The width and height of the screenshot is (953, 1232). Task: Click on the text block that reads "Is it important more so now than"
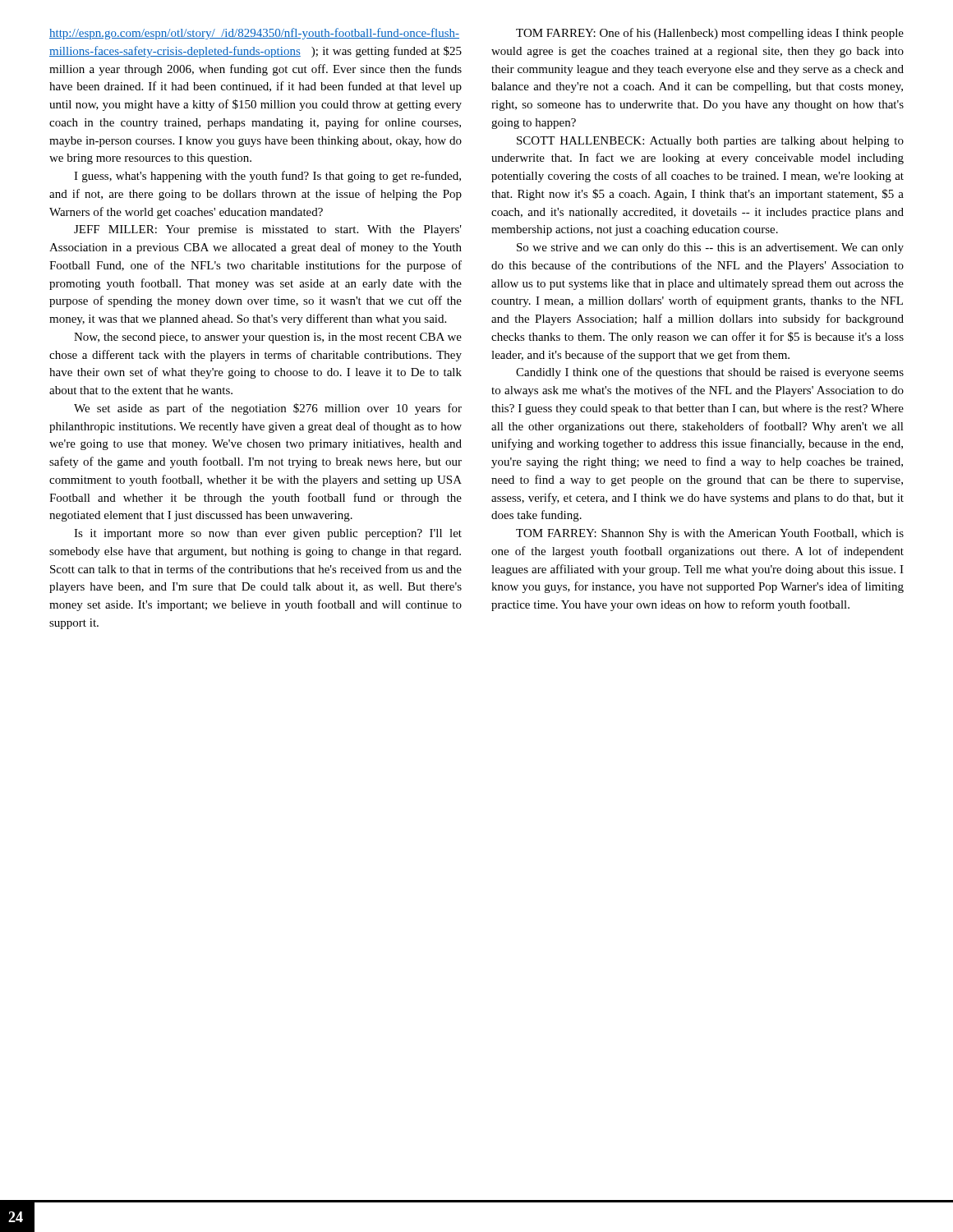pyautogui.click(x=255, y=578)
